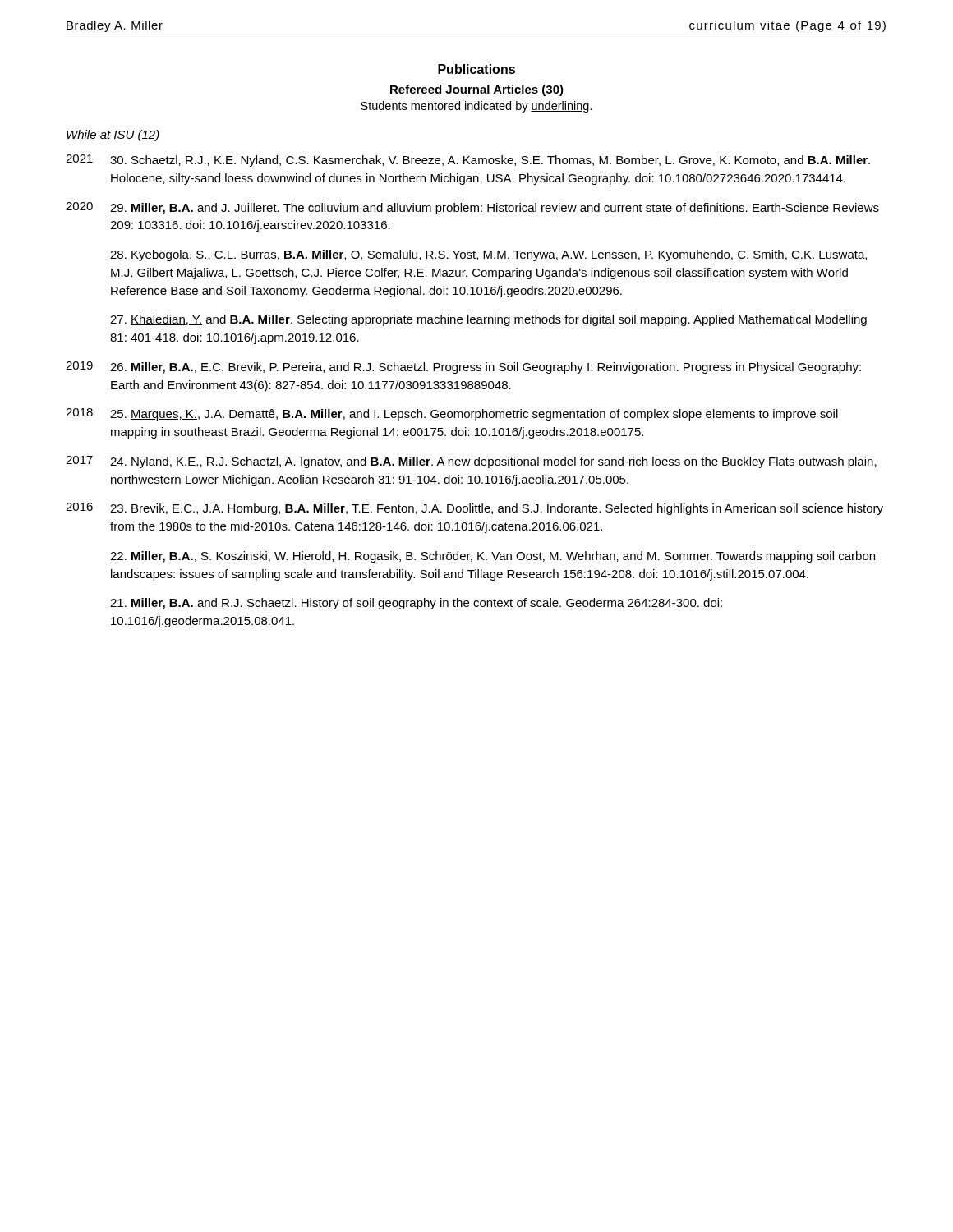
Task: Select the title
Action: click(x=476, y=69)
